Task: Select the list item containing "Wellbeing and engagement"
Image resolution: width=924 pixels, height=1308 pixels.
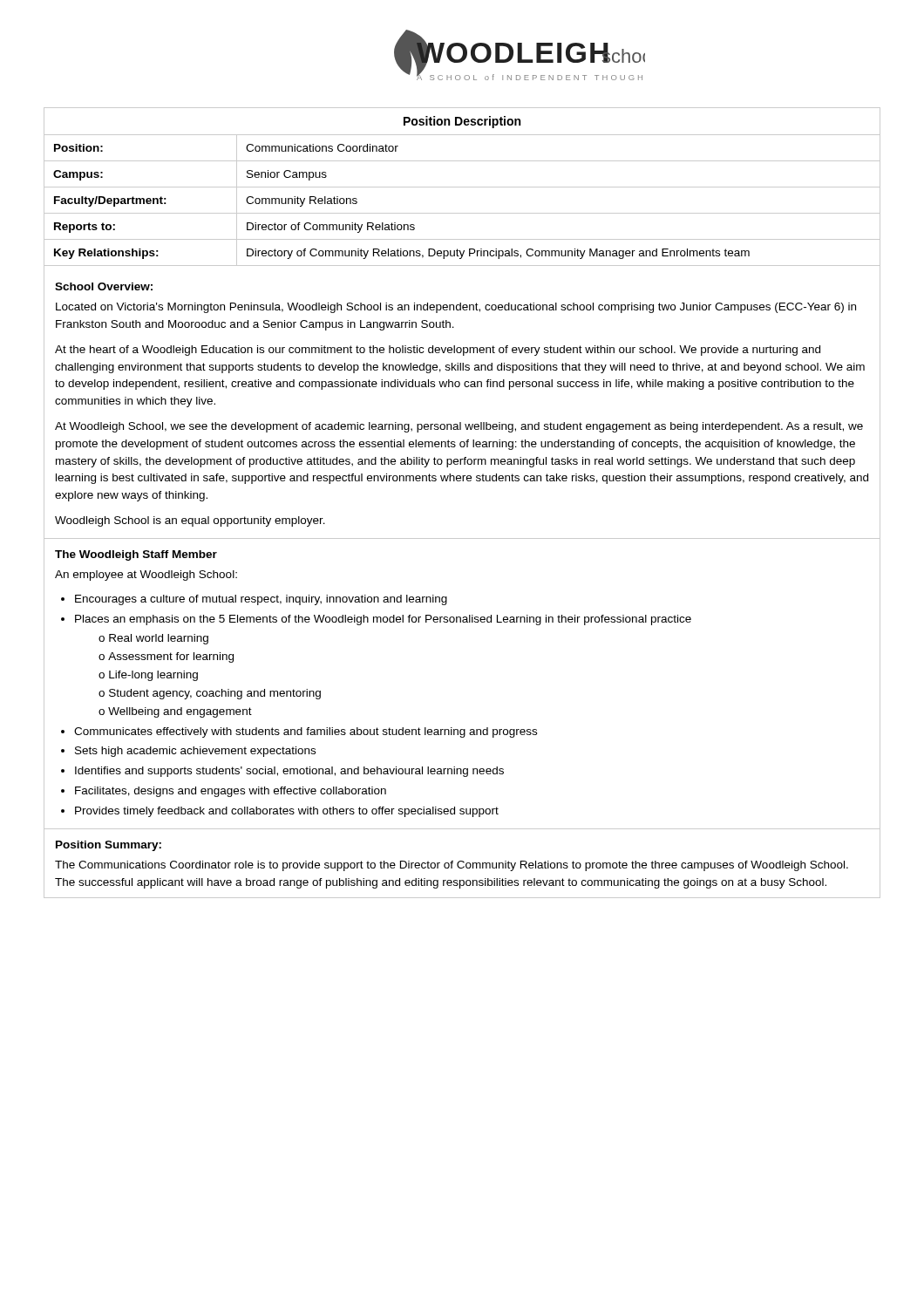Action: (175, 712)
